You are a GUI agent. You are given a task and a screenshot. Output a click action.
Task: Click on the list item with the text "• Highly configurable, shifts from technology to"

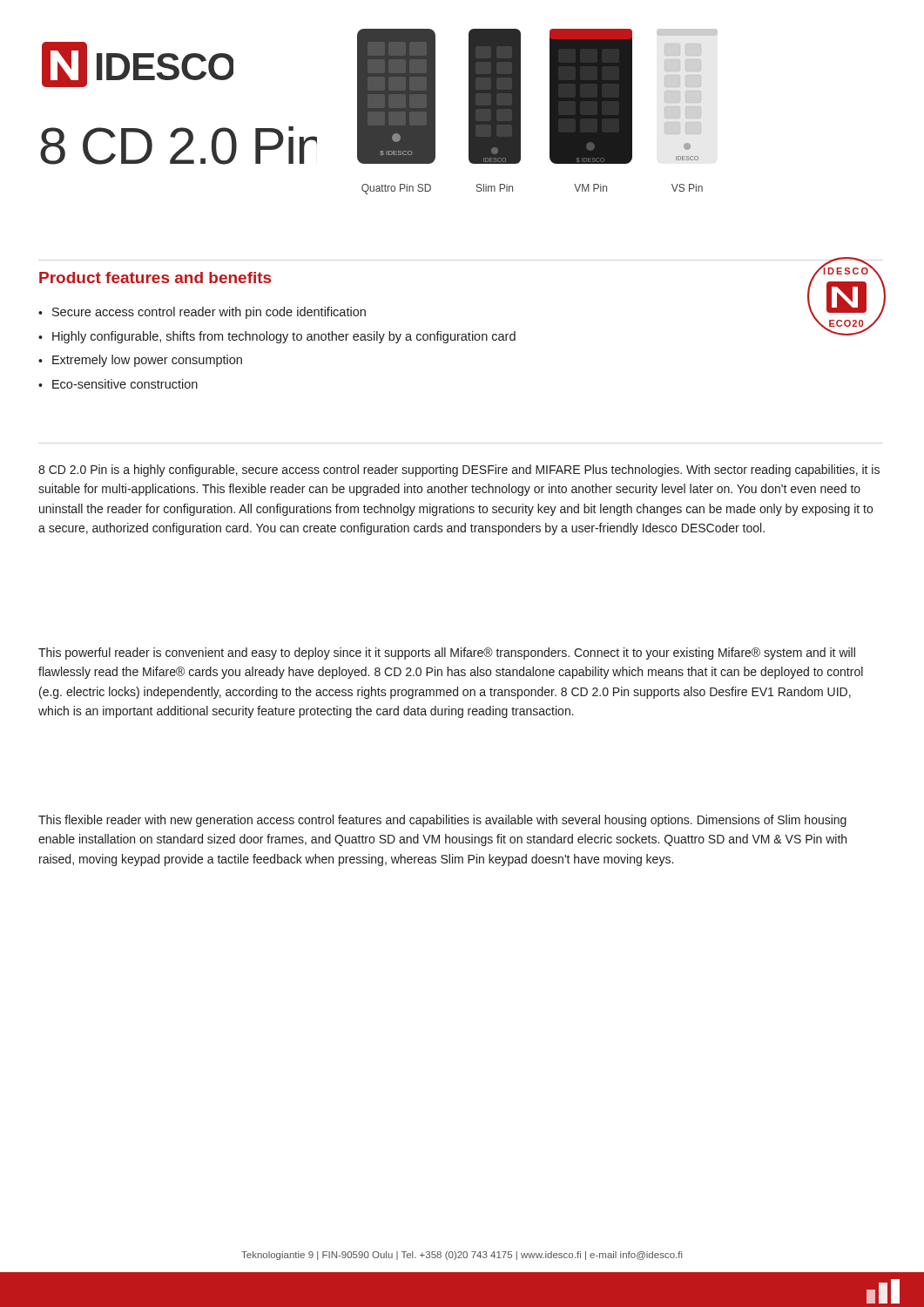pos(277,338)
